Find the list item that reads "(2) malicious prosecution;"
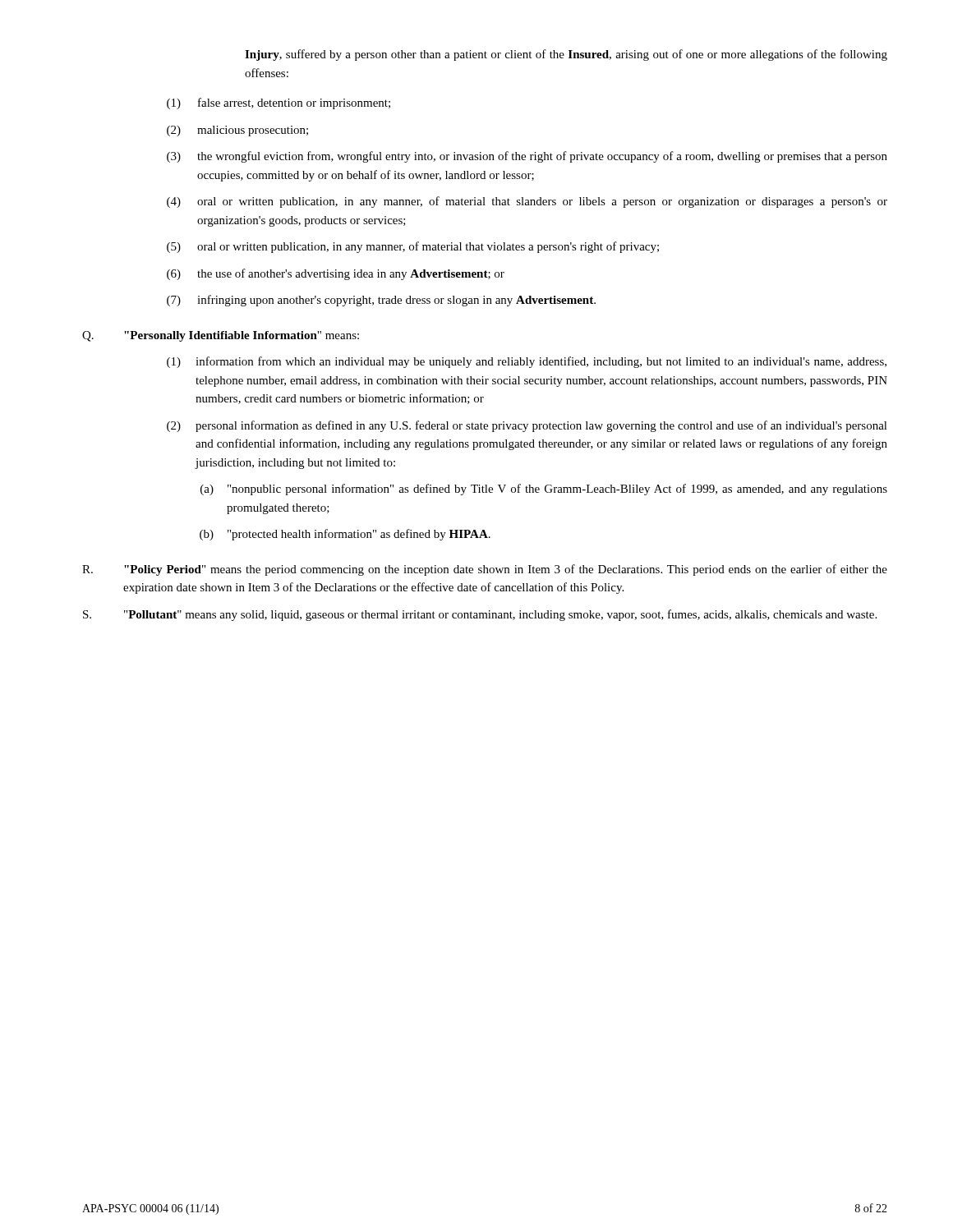 pyautogui.click(x=237, y=131)
